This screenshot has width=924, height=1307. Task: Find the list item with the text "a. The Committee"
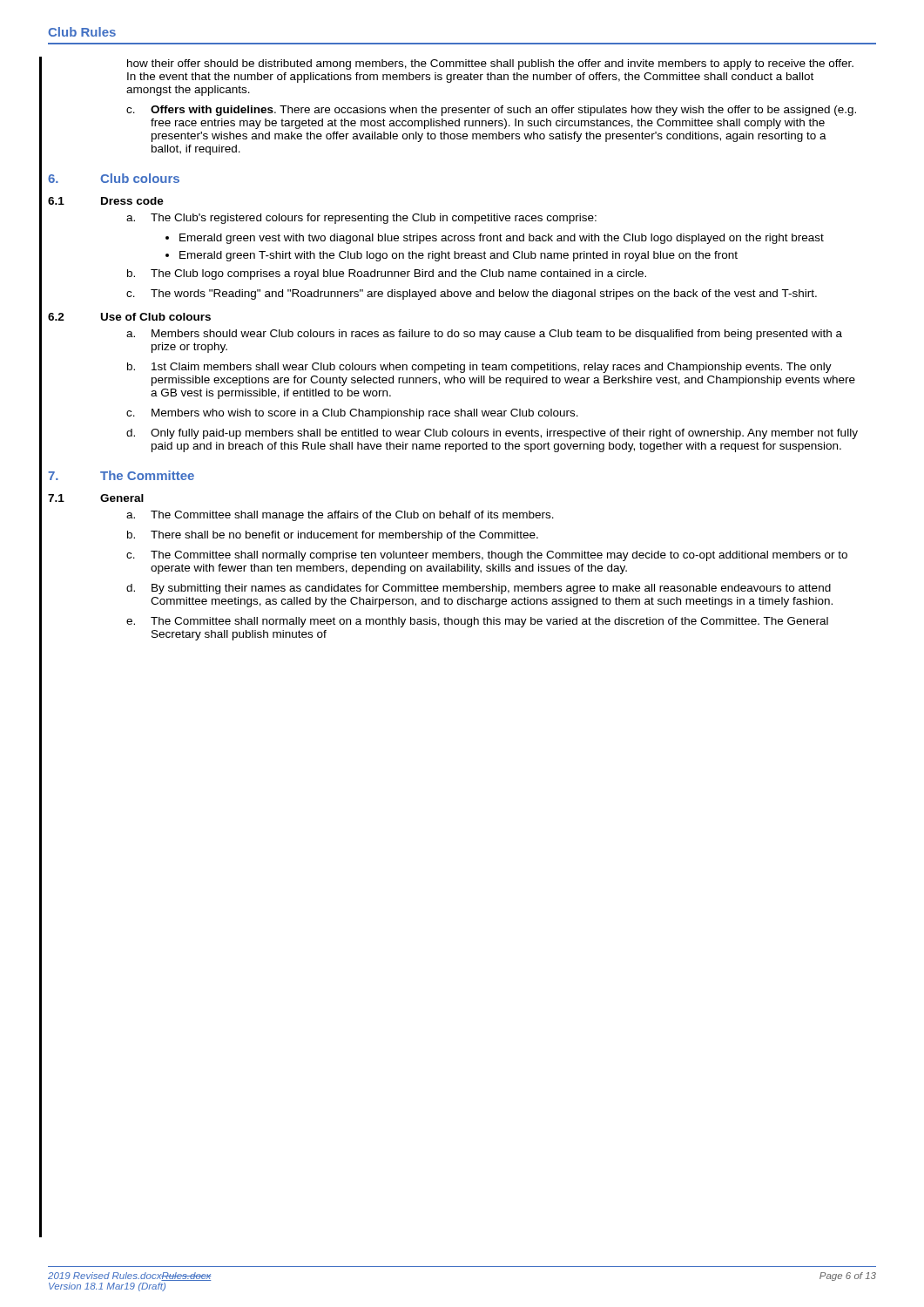492,515
